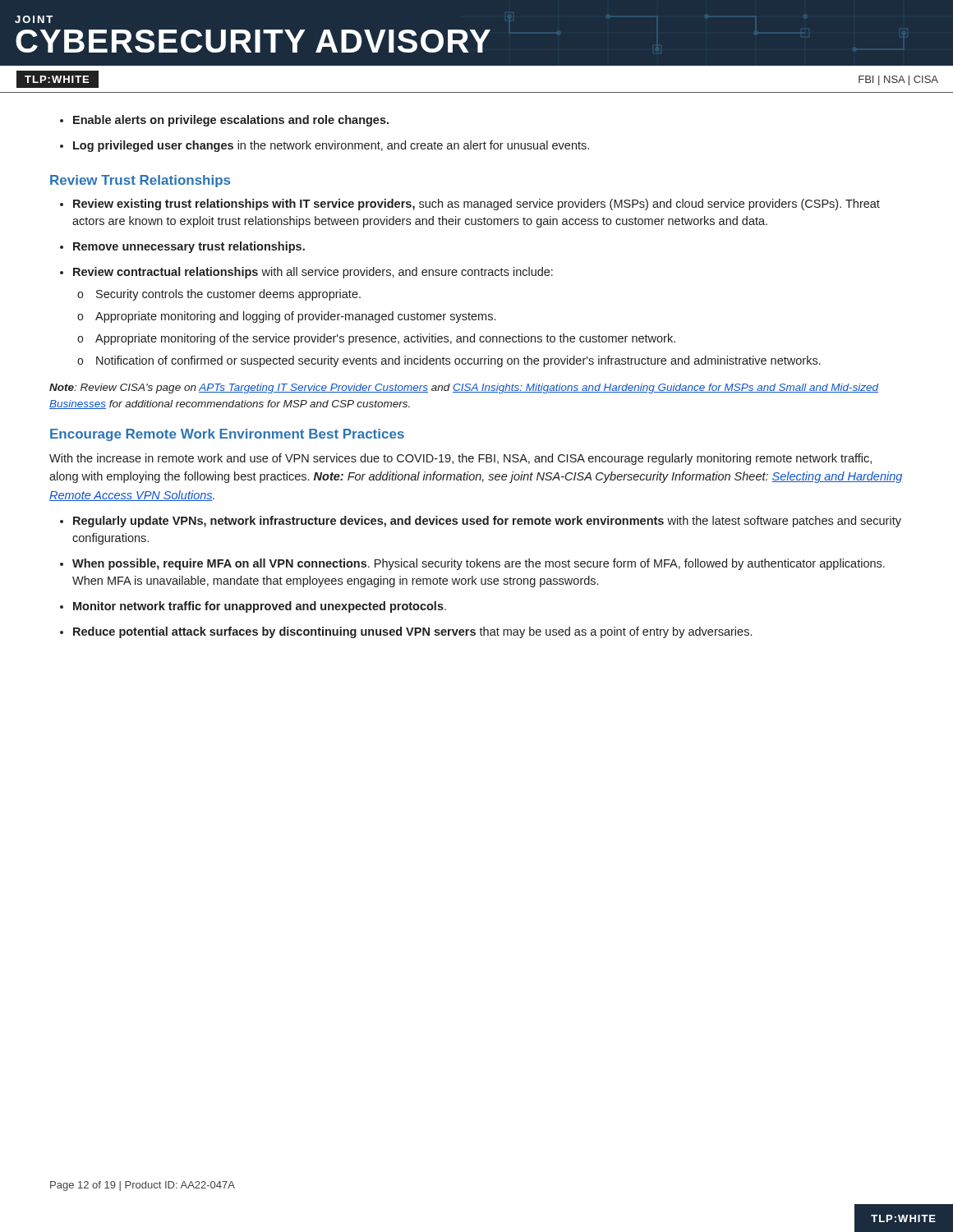Point to the block starting "Reduce potential attack"

476,632
